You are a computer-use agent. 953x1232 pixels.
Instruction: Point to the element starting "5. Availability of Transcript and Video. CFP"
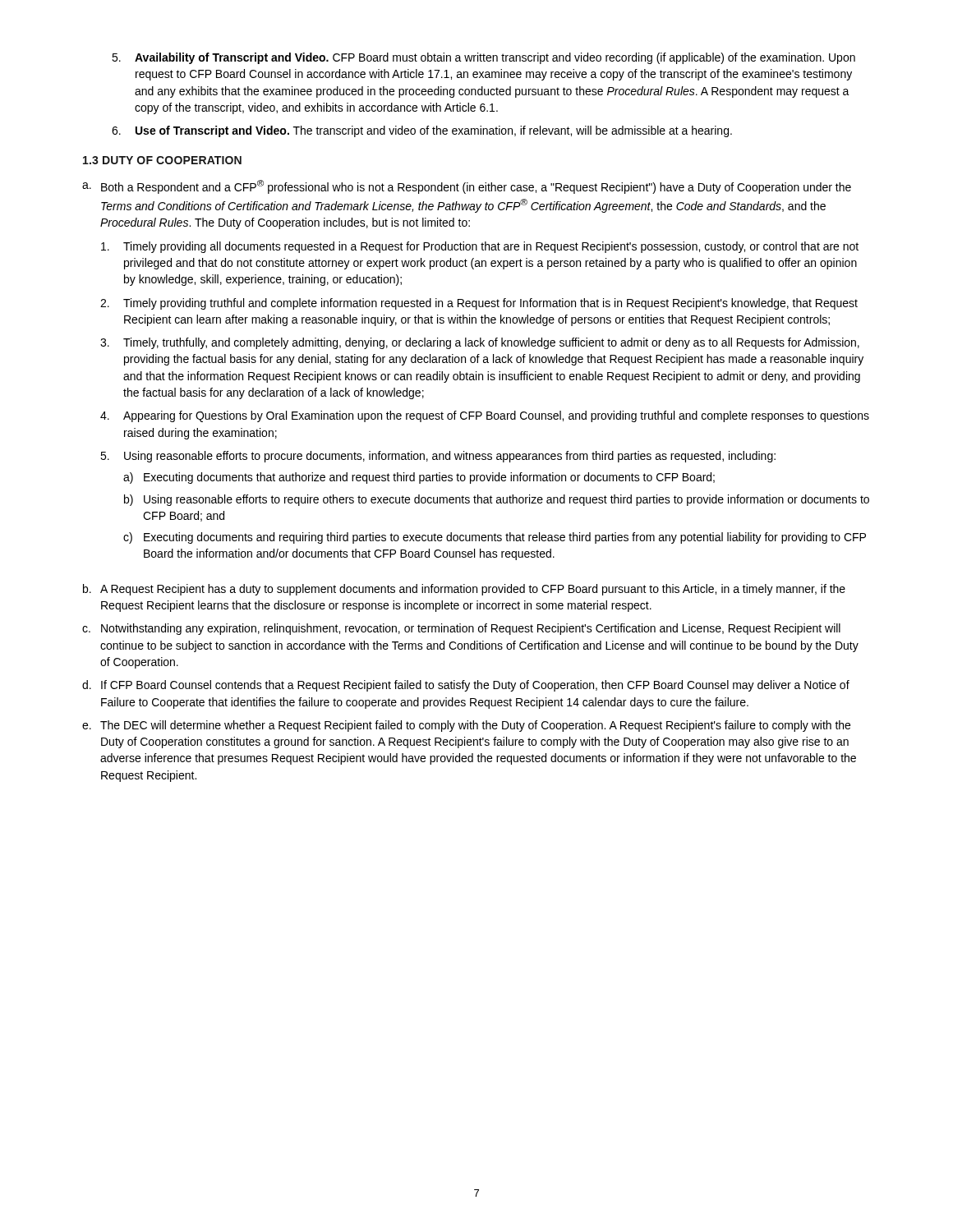(491, 83)
